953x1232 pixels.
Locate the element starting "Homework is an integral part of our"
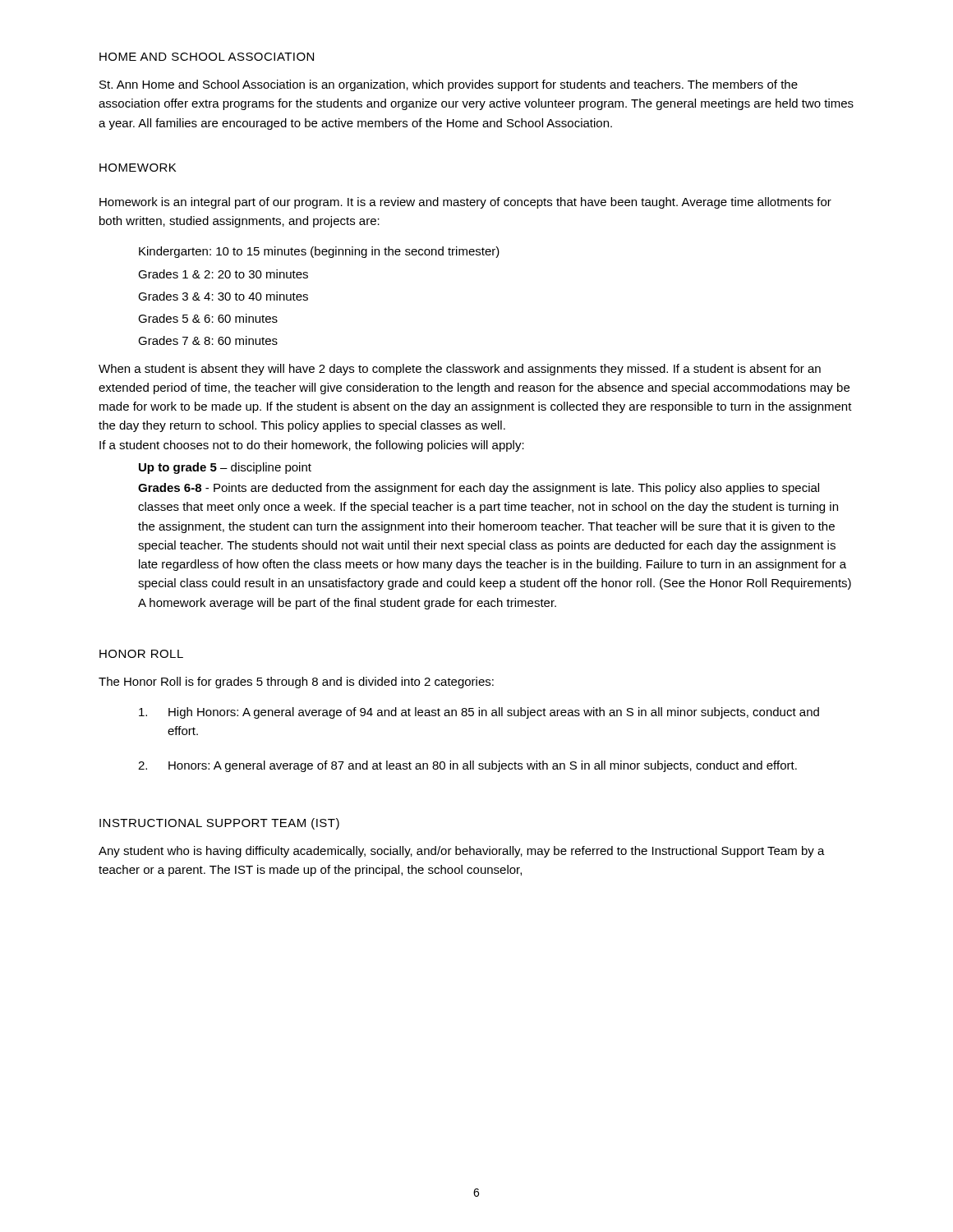(465, 211)
